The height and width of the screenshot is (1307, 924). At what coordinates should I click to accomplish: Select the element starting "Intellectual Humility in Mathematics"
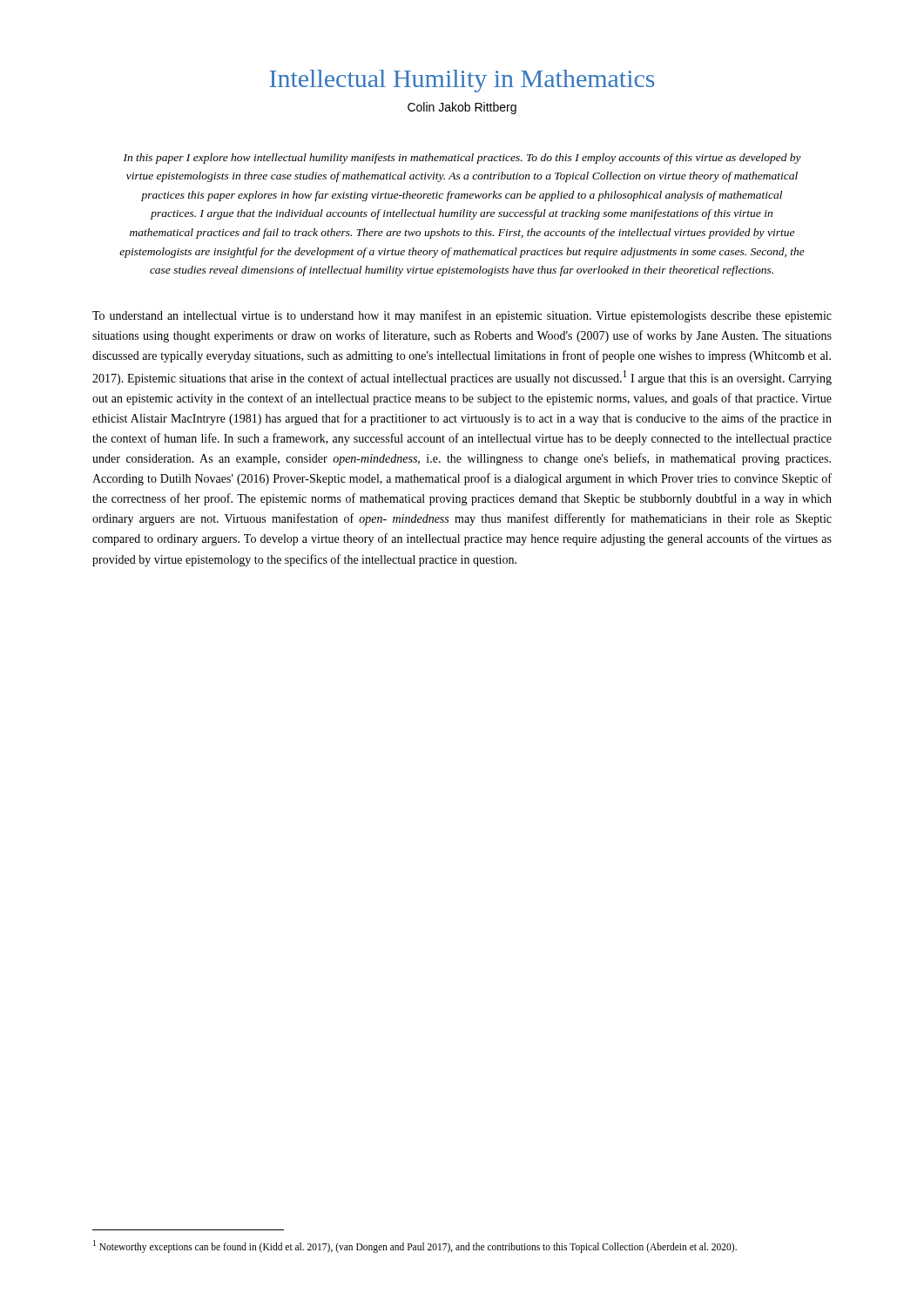462,90
